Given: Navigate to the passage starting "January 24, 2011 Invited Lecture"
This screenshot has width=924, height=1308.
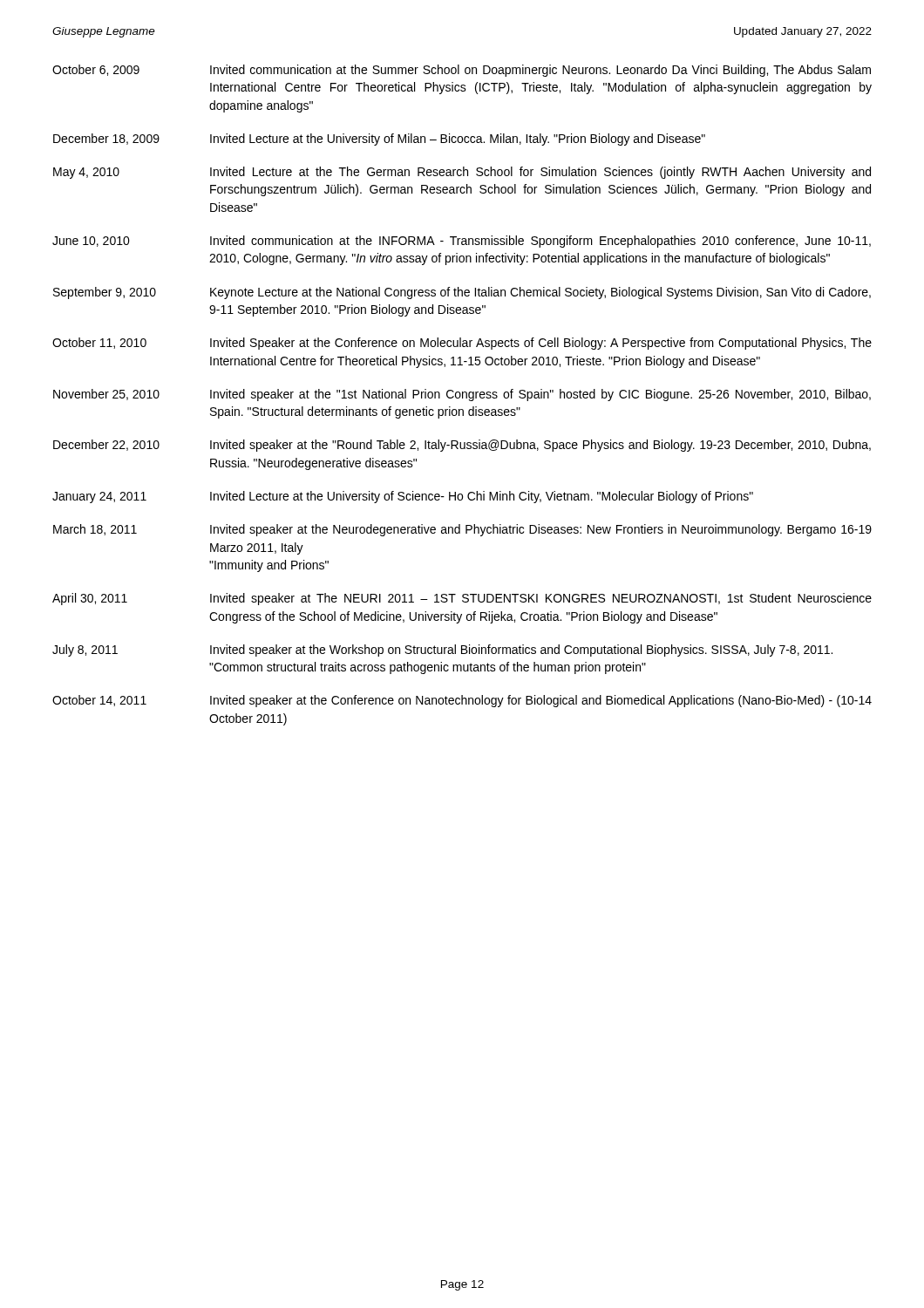Looking at the screenshot, I should pyautogui.click(x=462, y=496).
